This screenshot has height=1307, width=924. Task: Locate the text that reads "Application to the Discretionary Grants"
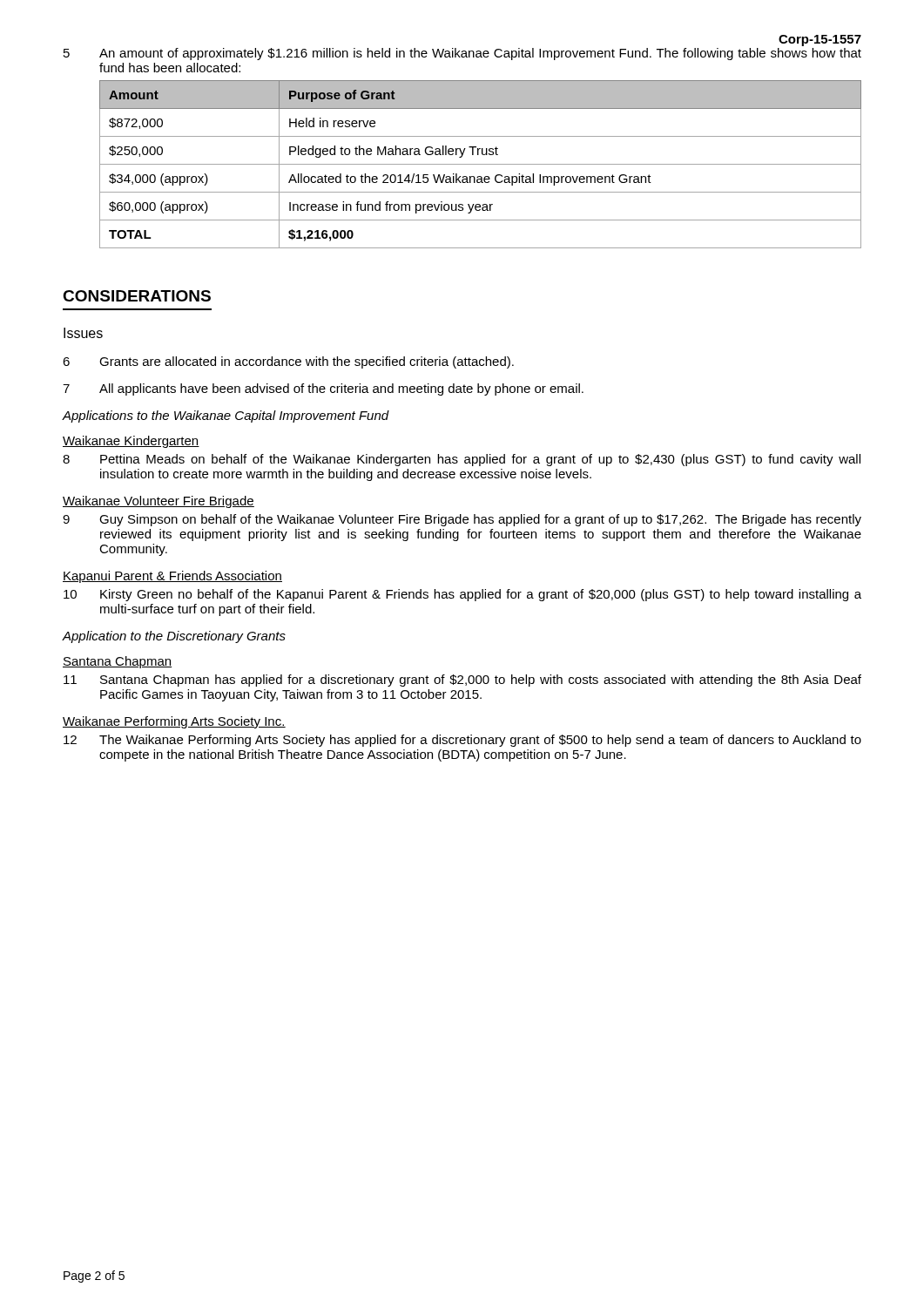pyautogui.click(x=174, y=636)
